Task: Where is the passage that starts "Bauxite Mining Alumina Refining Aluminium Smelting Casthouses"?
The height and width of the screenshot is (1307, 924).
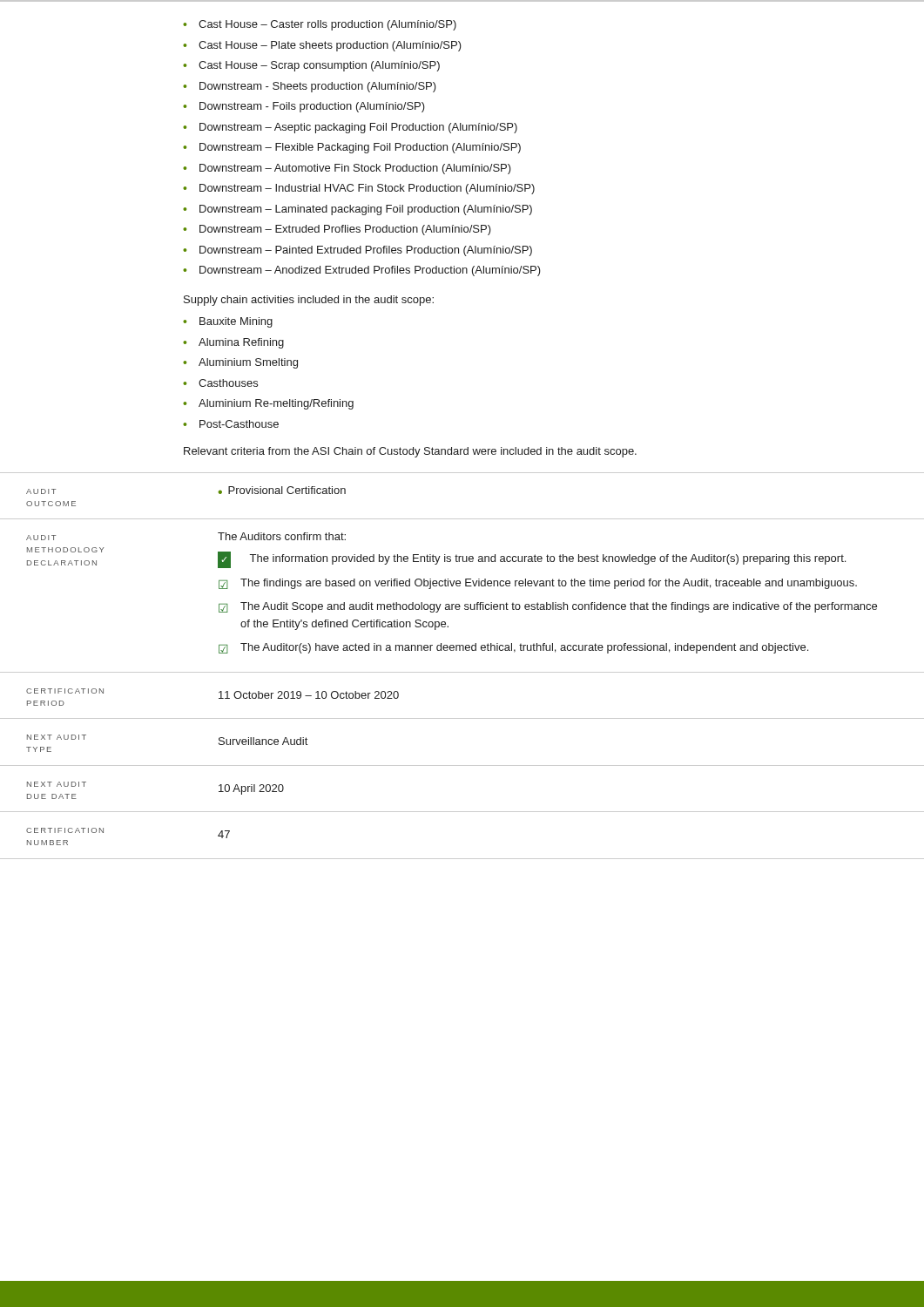Action: [x=228, y=322]
